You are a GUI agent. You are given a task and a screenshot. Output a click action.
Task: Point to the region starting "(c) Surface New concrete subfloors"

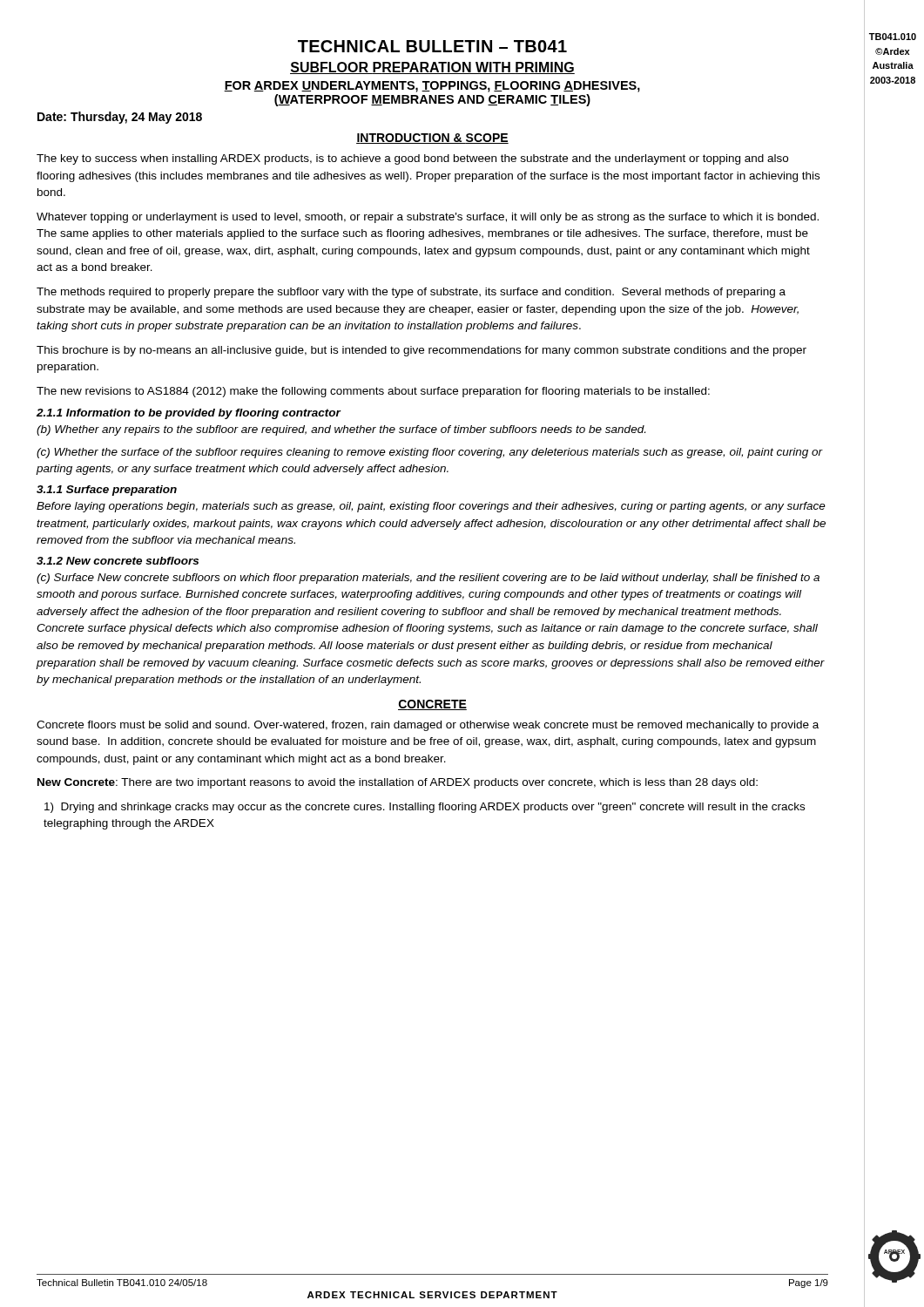(x=430, y=628)
